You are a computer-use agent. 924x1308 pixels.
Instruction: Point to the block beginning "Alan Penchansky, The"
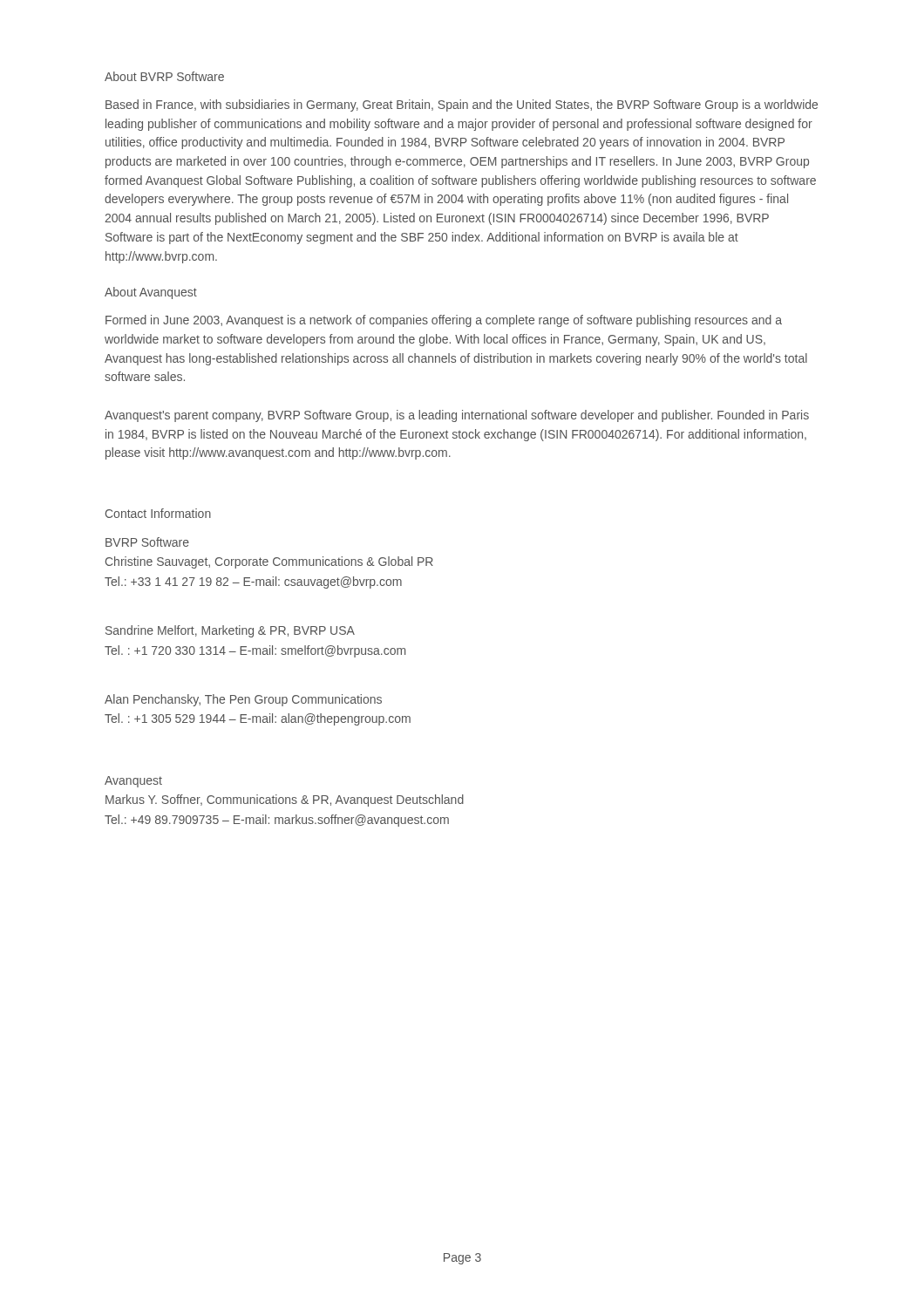(x=243, y=700)
